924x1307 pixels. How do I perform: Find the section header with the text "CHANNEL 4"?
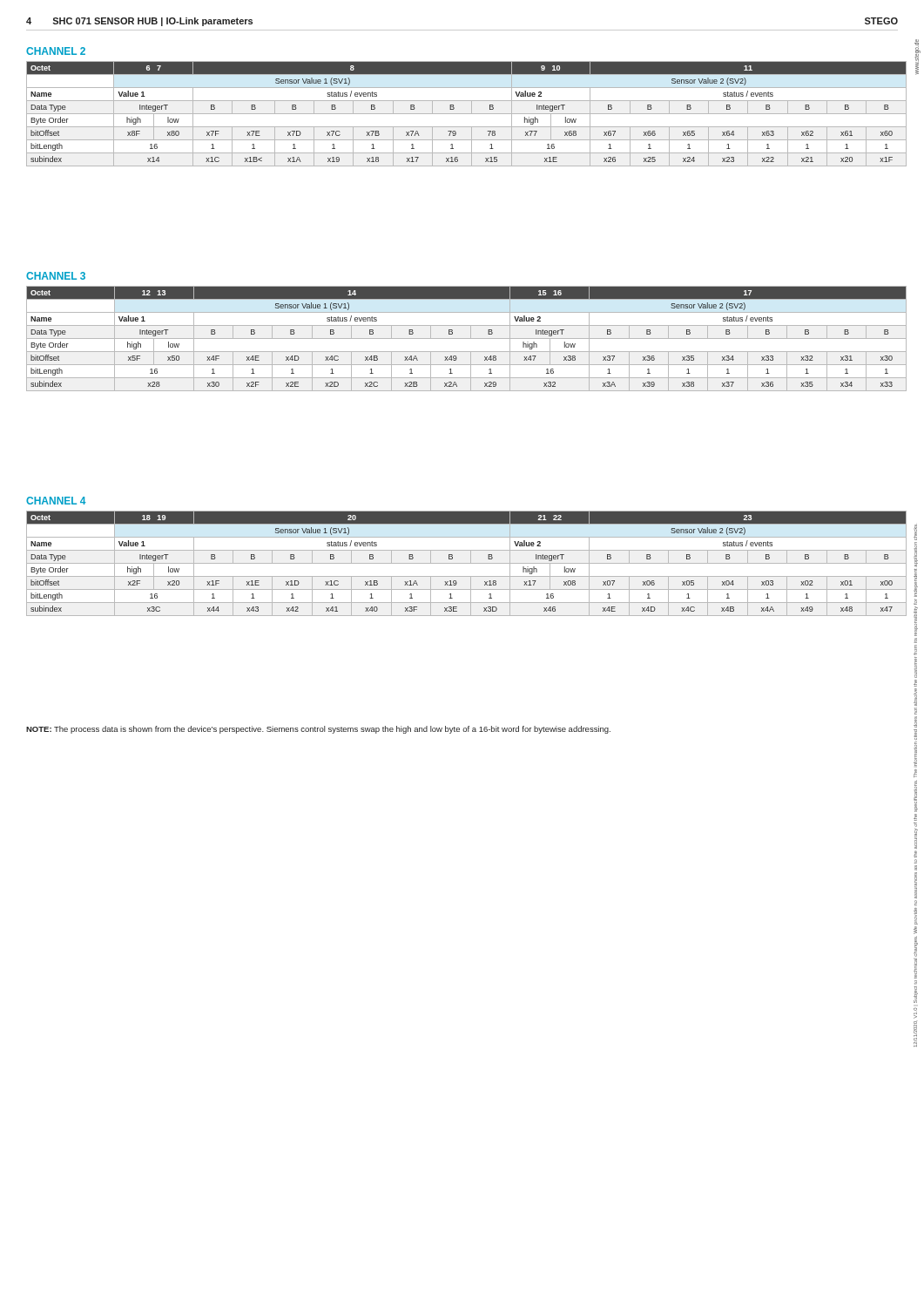point(56,501)
